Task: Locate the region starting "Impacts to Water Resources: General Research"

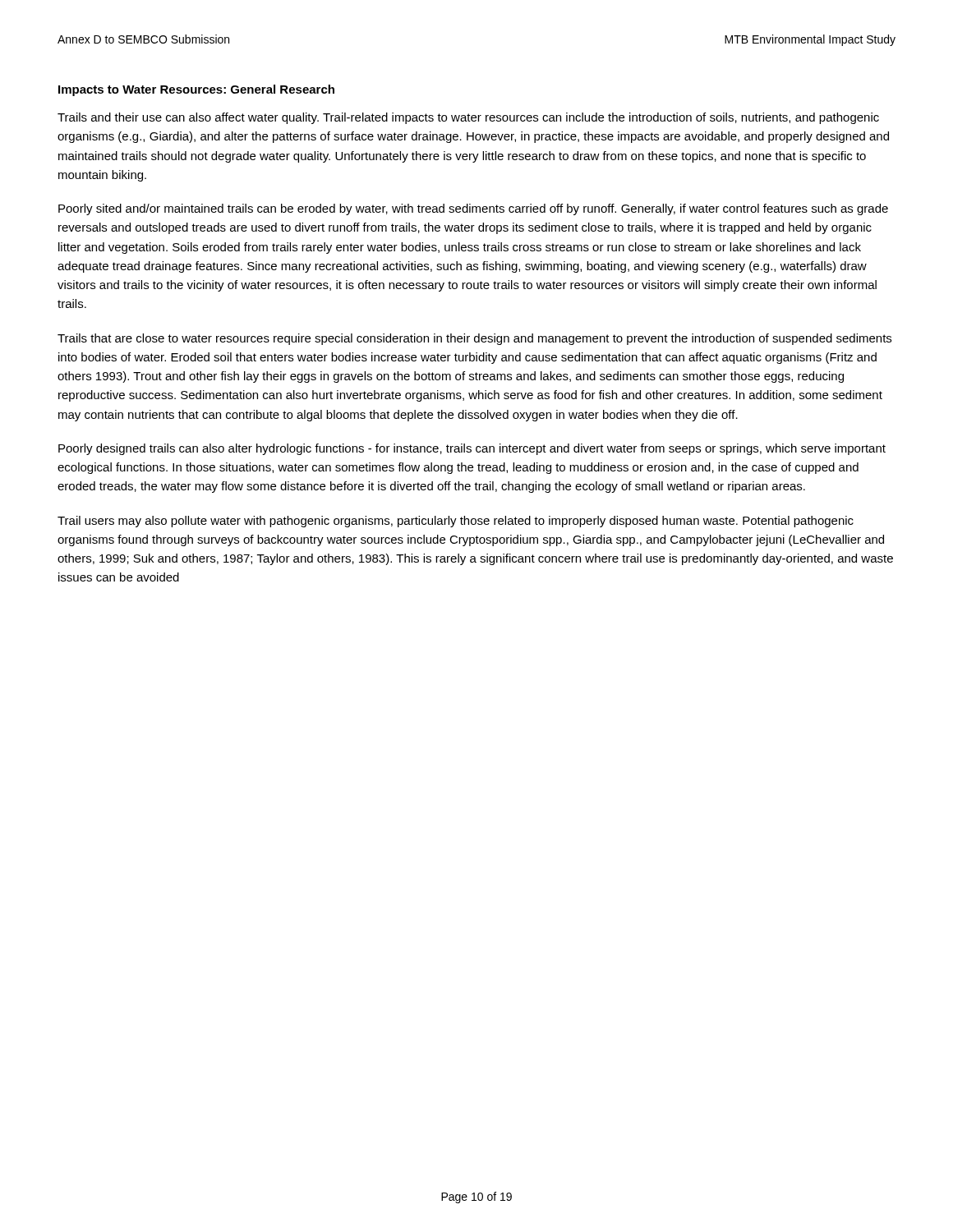Action: pos(196,89)
